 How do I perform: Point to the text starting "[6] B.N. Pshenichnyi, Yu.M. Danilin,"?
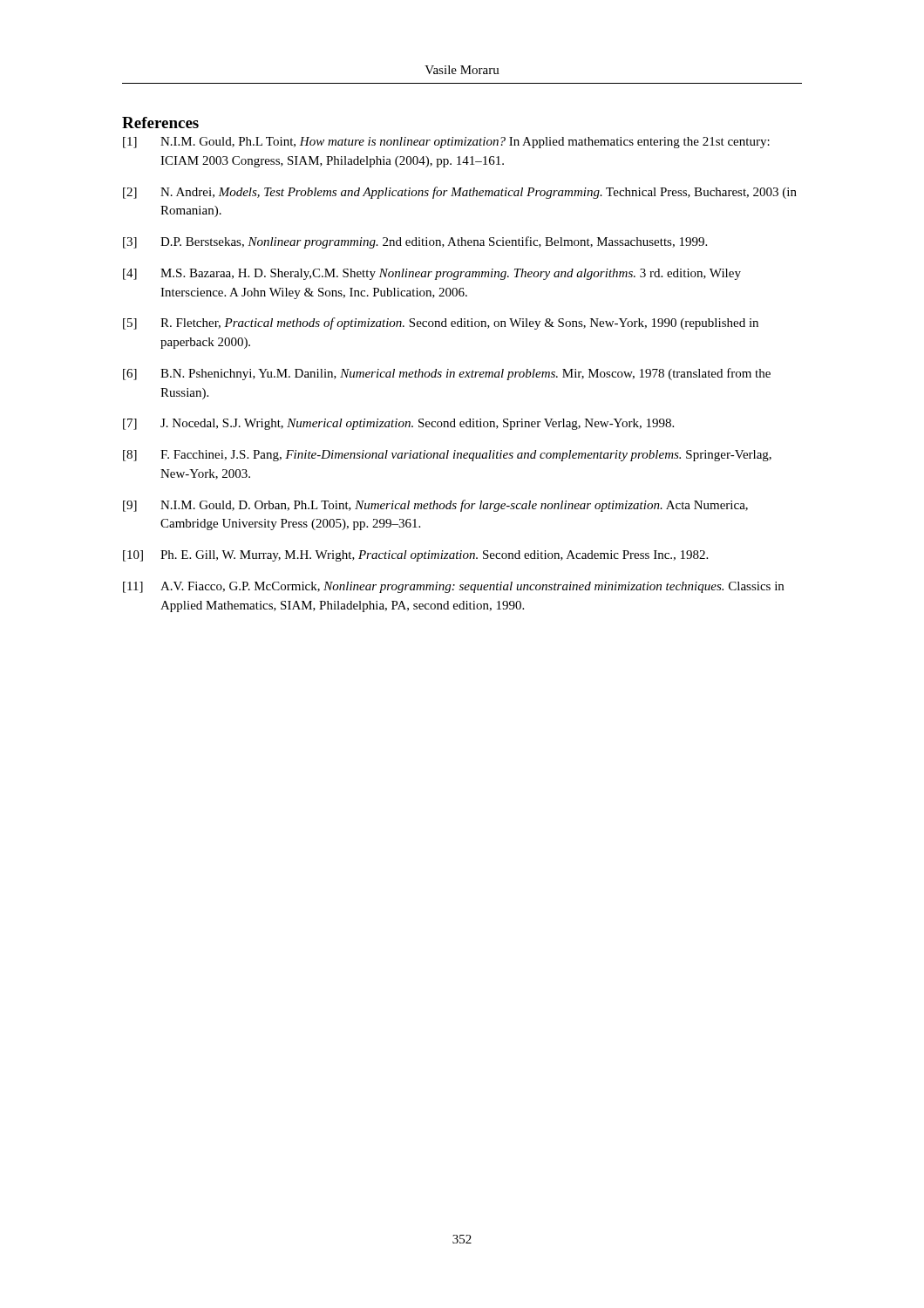pos(462,383)
